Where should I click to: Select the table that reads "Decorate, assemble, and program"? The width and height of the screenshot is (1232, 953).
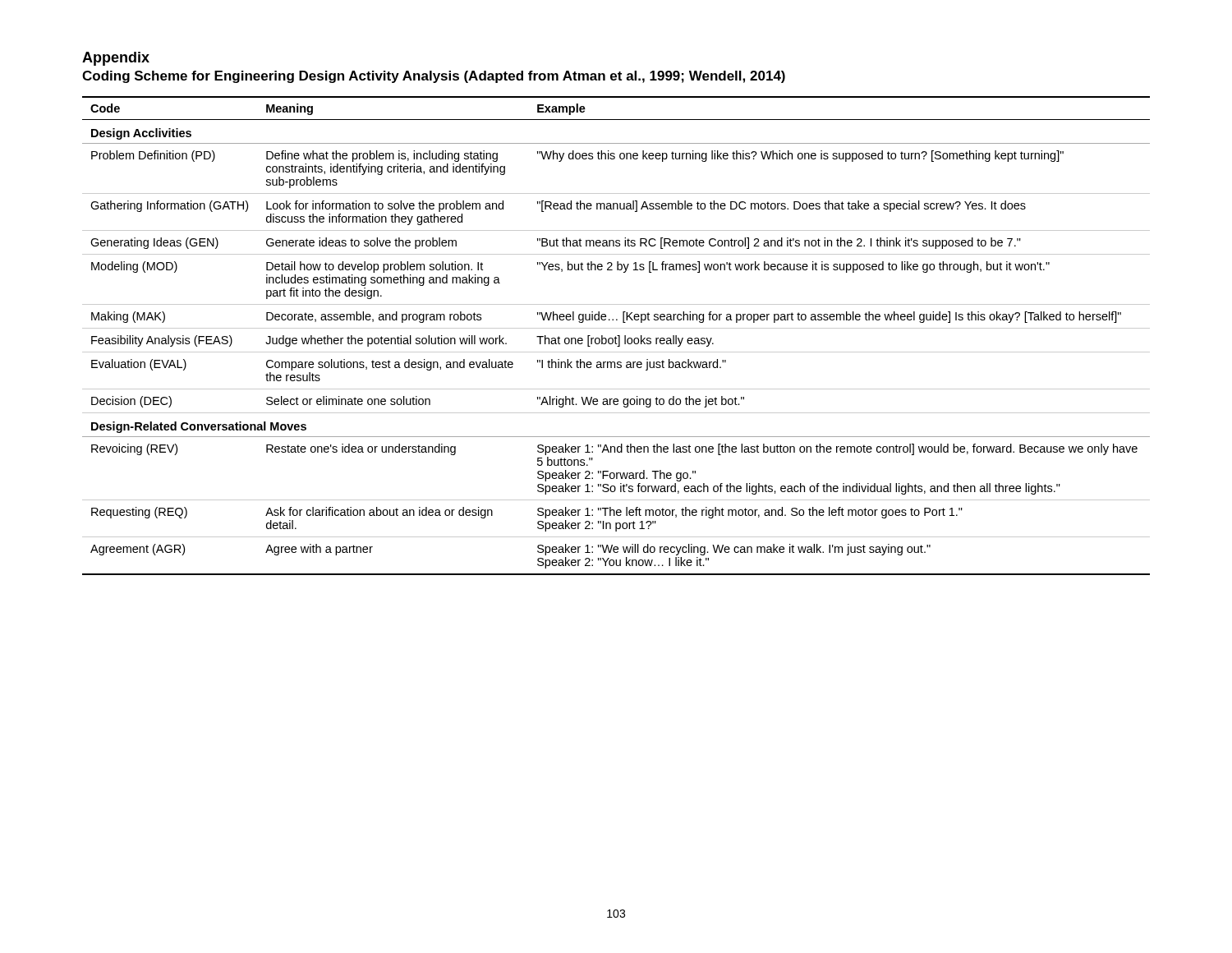click(x=616, y=336)
